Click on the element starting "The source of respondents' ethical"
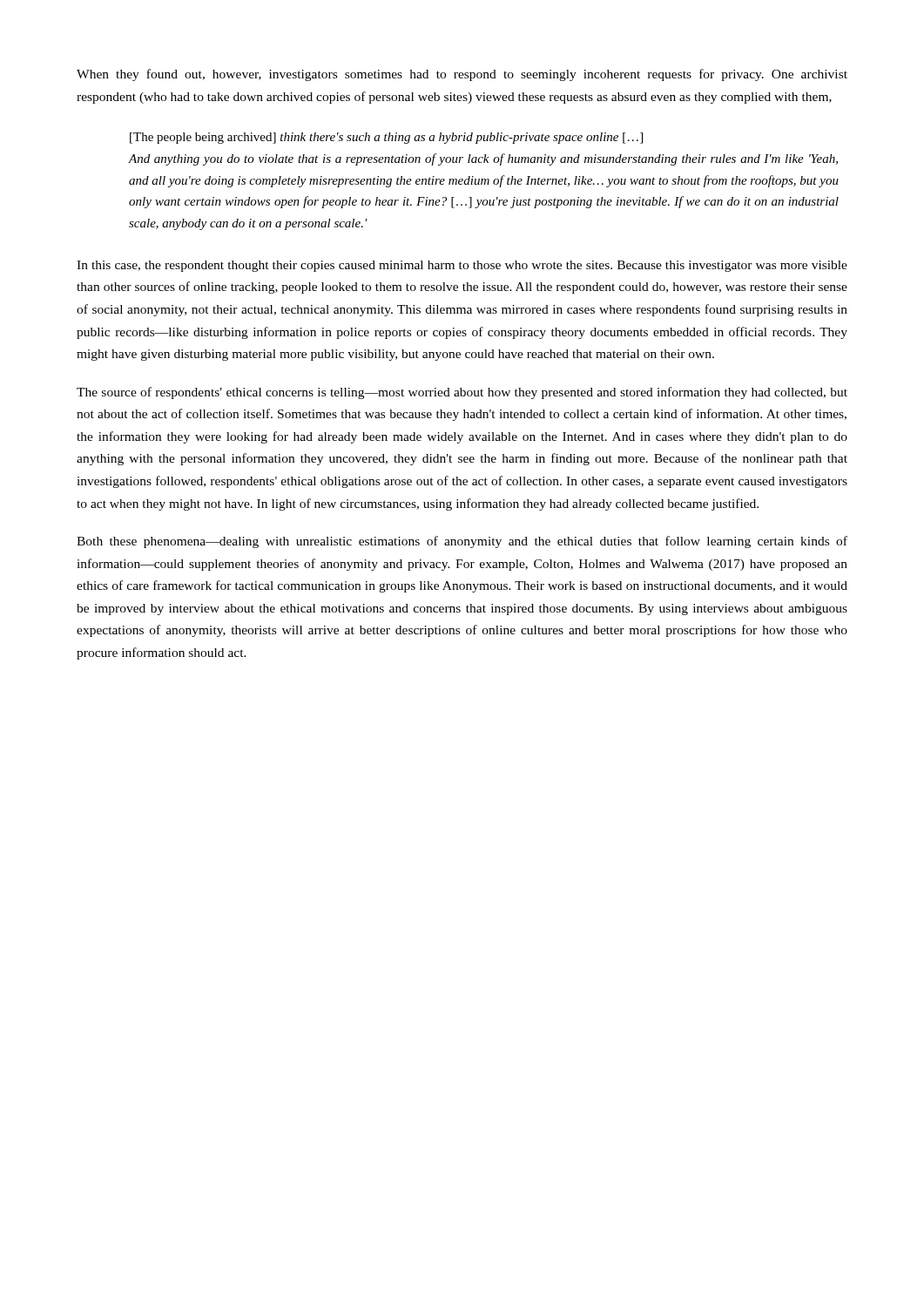Screen dimensions: 1307x924 coord(462,447)
